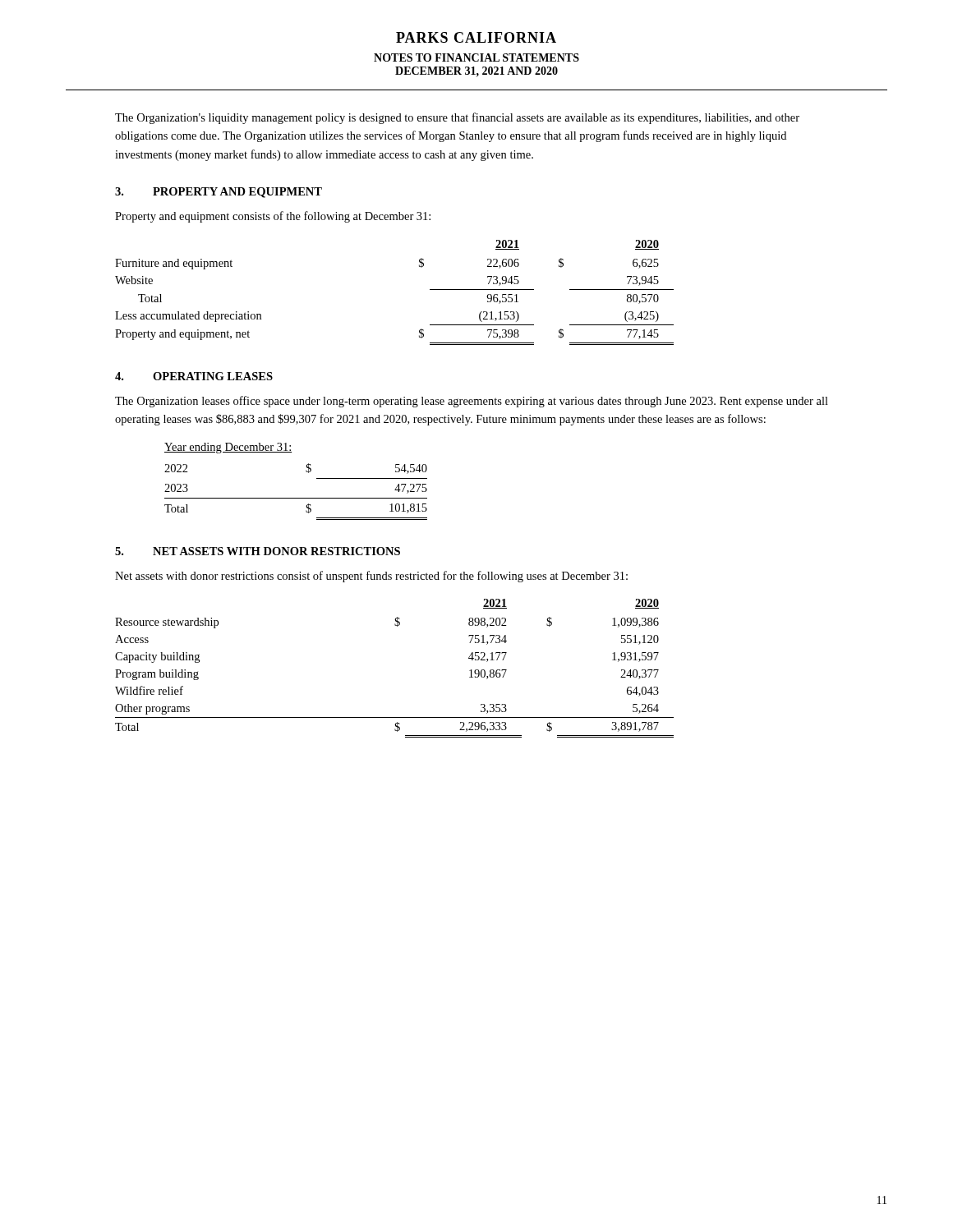Locate the table with the text "Wildfire relief"

(476, 667)
